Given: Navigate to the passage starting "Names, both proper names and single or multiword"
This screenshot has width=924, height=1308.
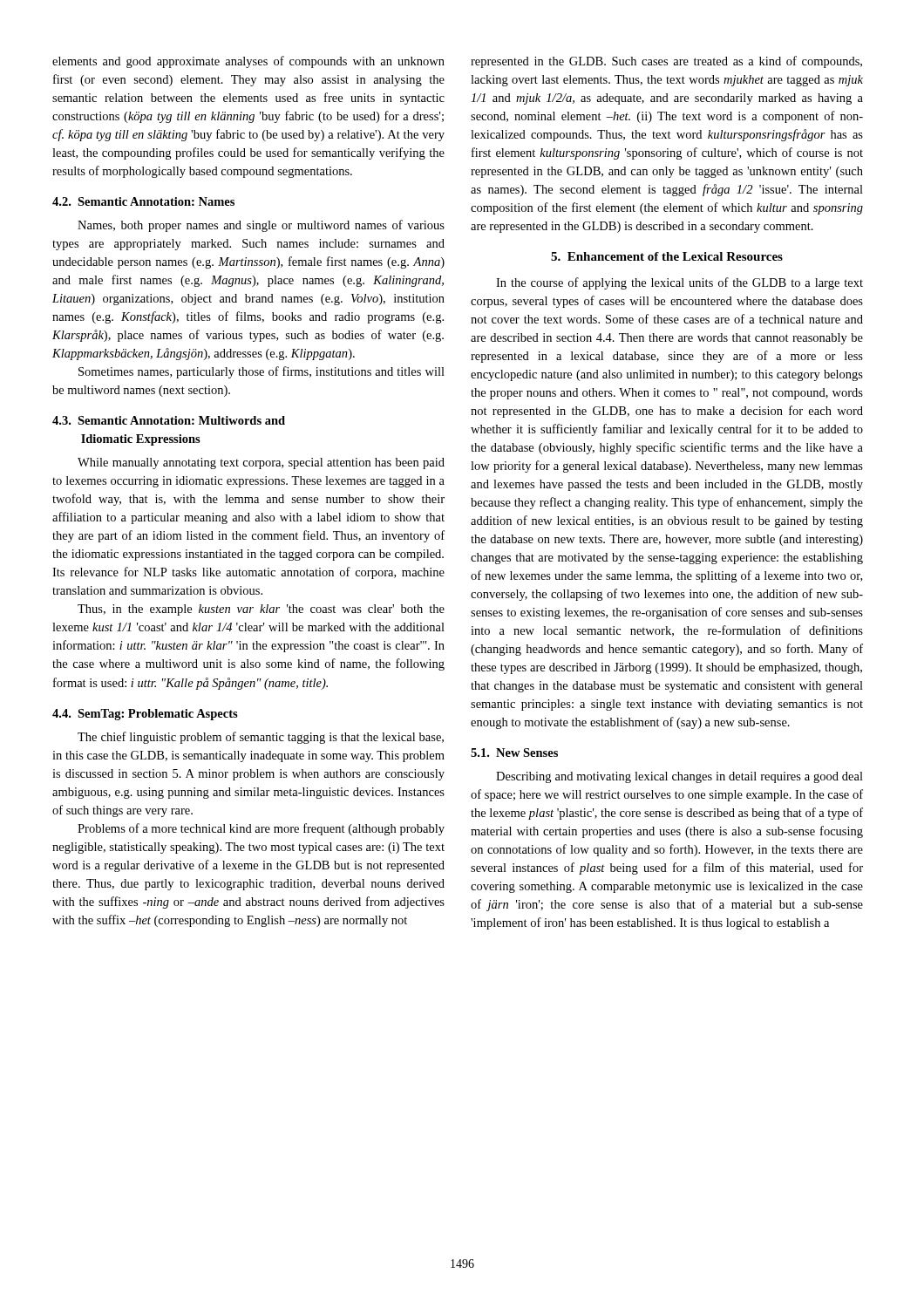Looking at the screenshot, I should [x=248, y=308].
